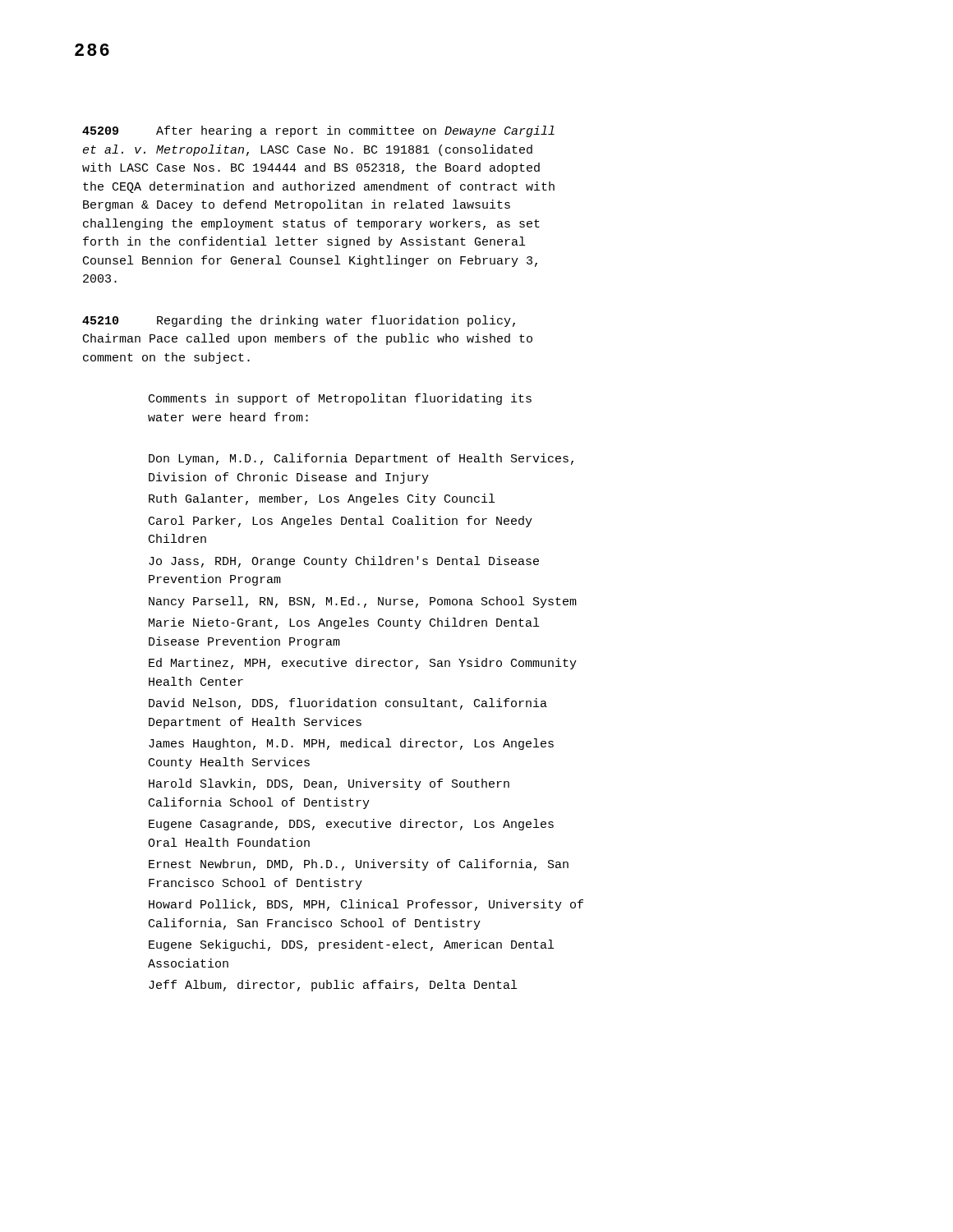Viewport: 953px width, 1232px height.
Task: Find the text block that reads "Comments in support of Metropolitan"
Action: tap(340, 409)
